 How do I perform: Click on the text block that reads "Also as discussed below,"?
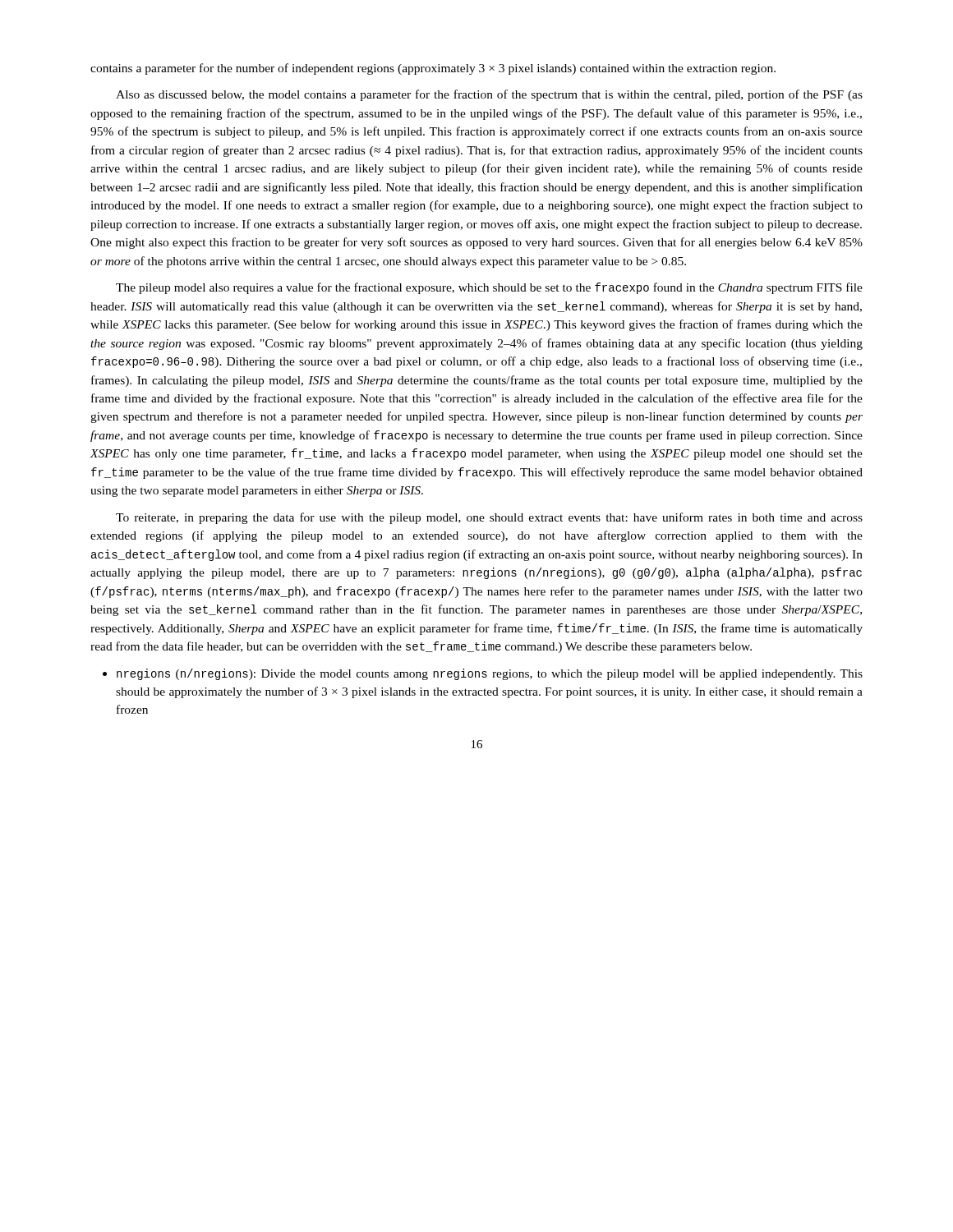(476, 178)
